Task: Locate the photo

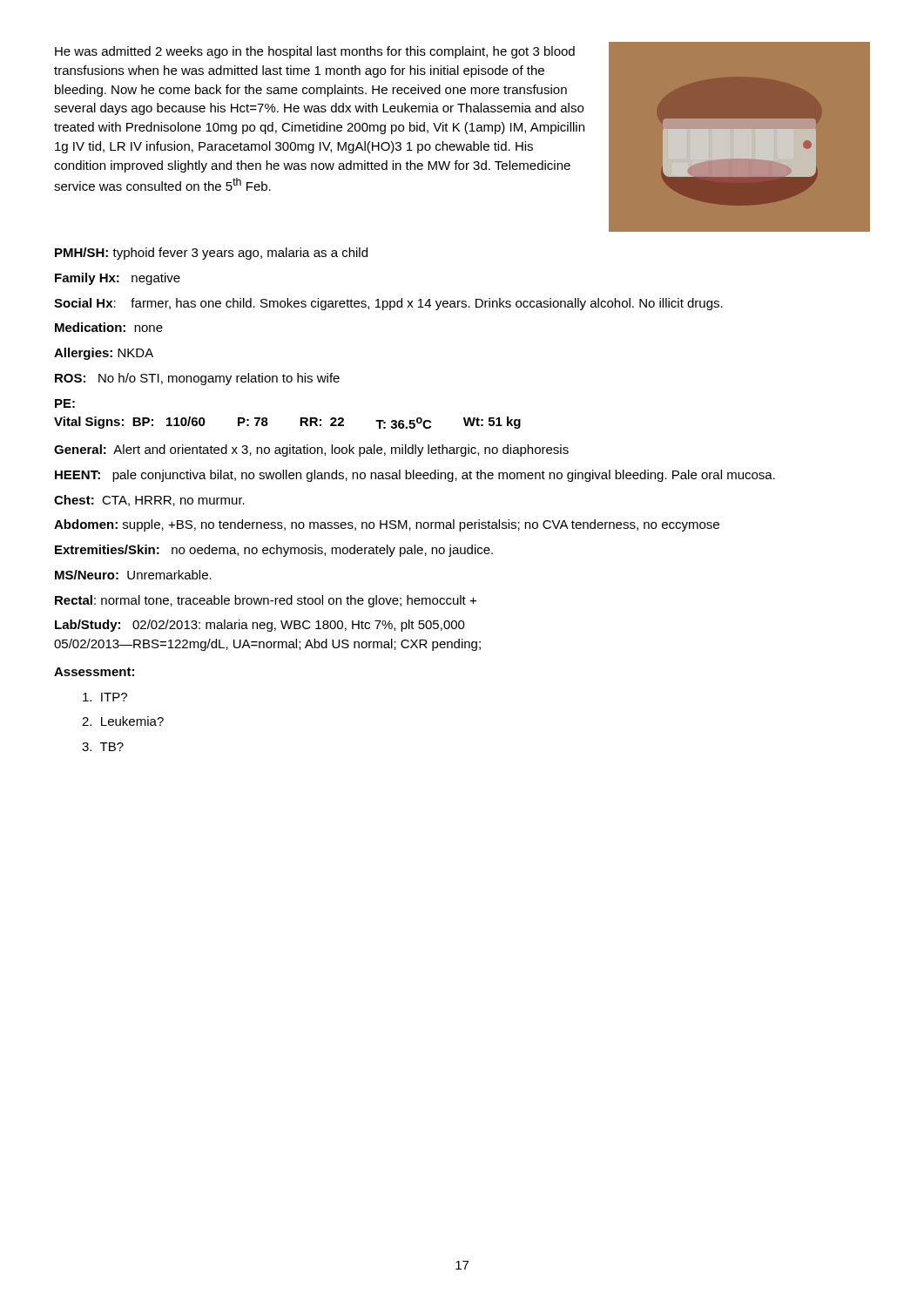Action: click(739, 138)
